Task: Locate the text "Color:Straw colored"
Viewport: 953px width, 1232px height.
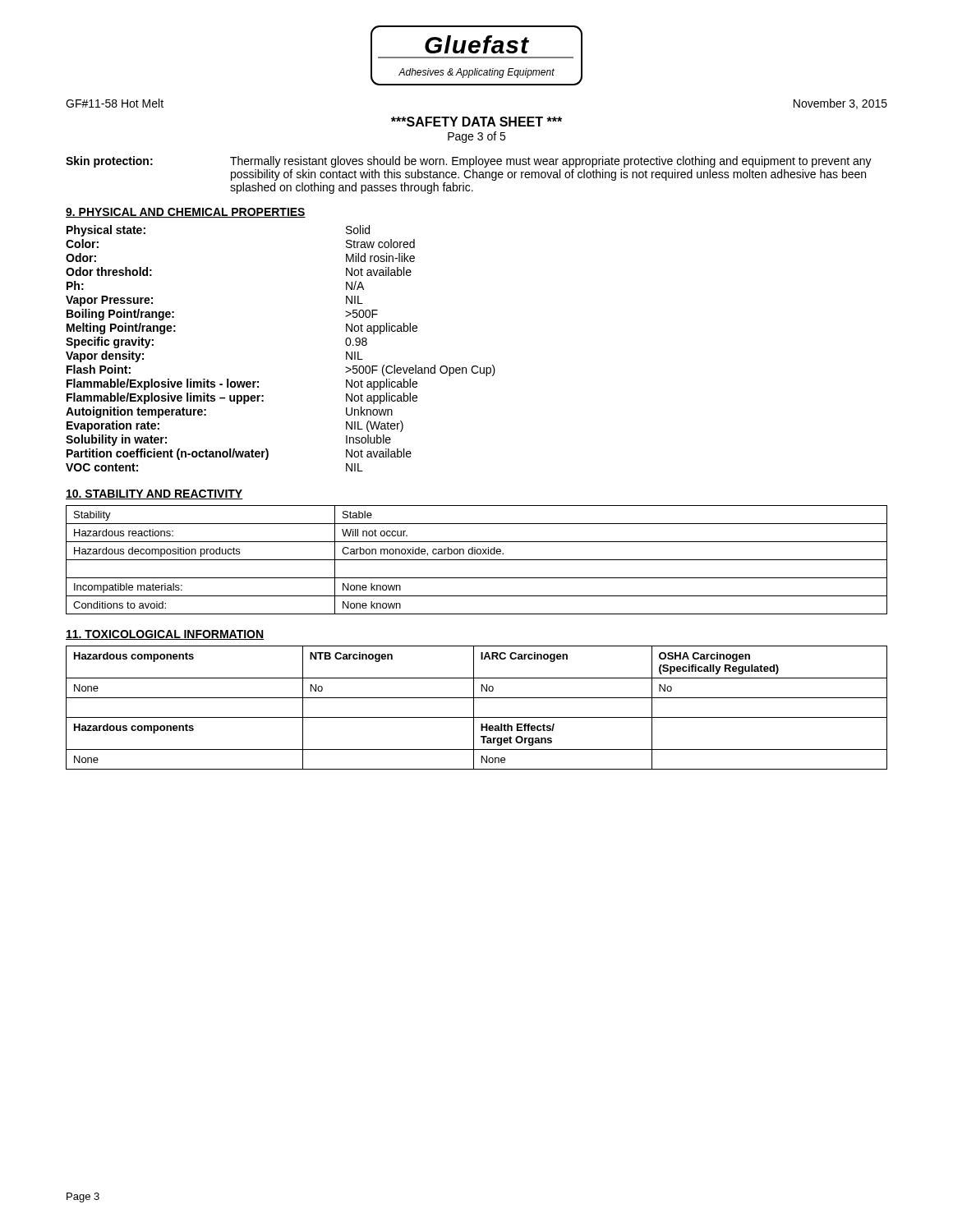Action: [x=83, y=244]
